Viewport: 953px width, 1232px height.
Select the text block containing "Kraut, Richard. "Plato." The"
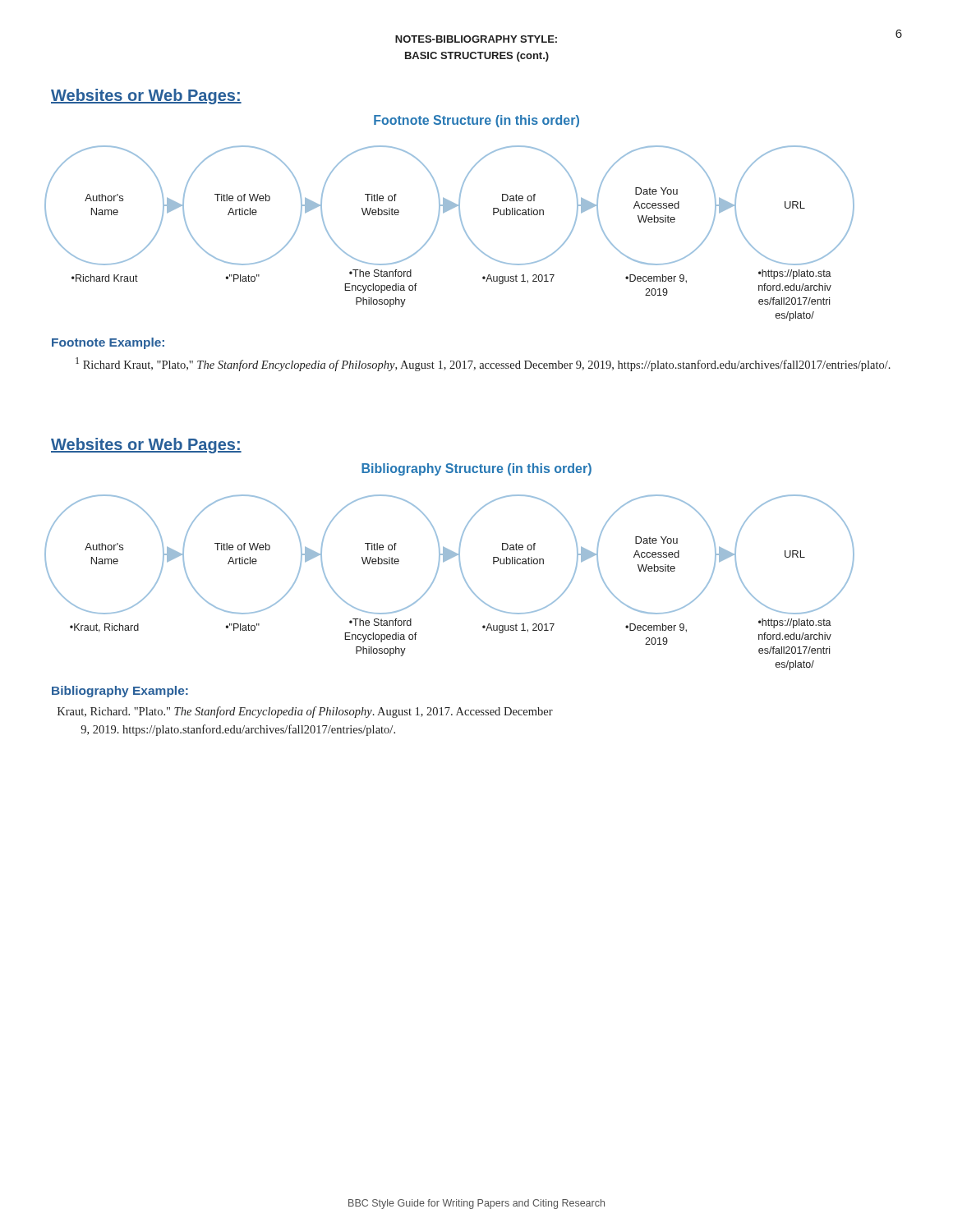click(x=302, y=720)
